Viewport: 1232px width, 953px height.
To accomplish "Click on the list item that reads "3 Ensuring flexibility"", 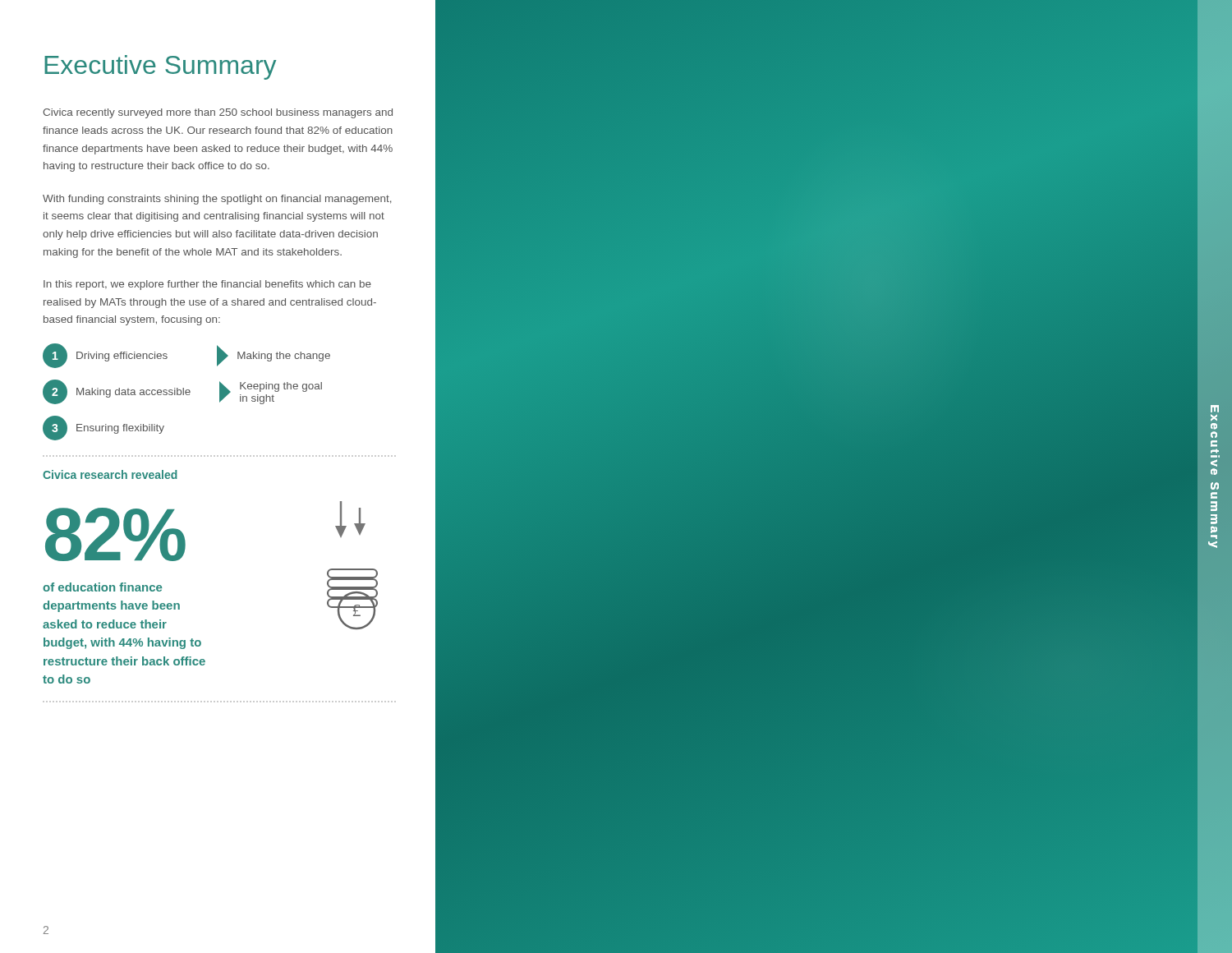I will [104, 428].
